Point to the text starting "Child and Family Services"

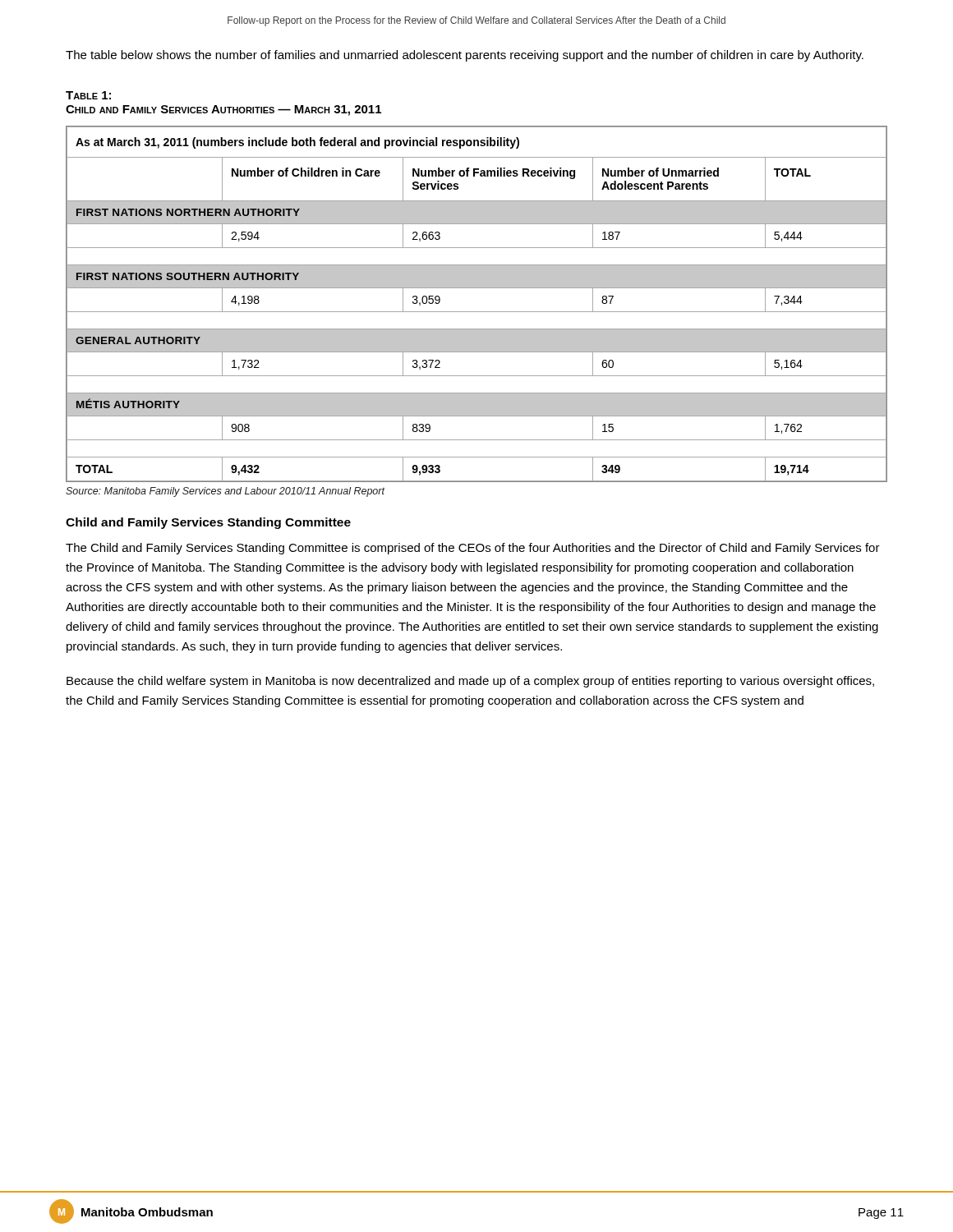(x=208, y=522)
